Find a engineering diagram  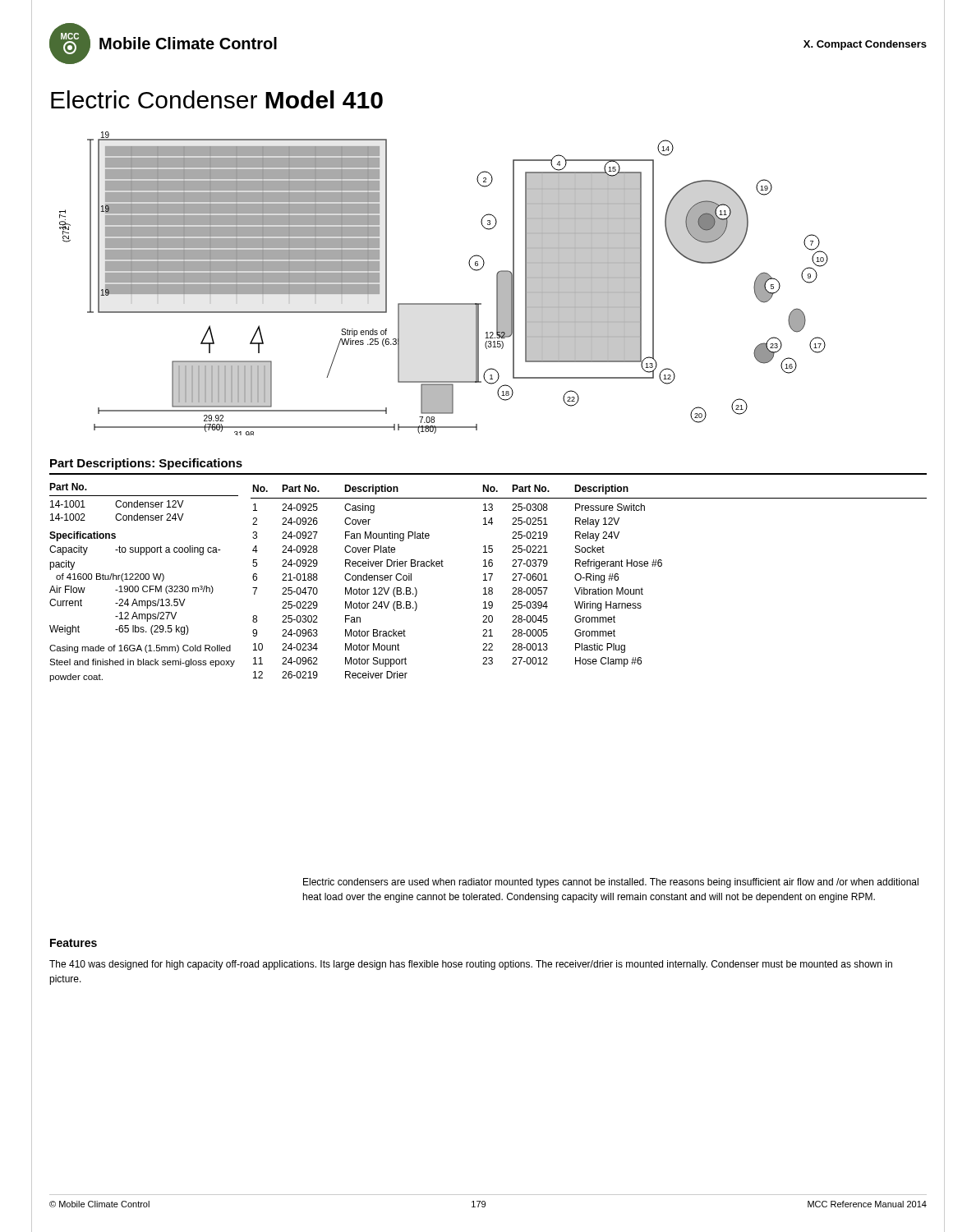(488, 279)
